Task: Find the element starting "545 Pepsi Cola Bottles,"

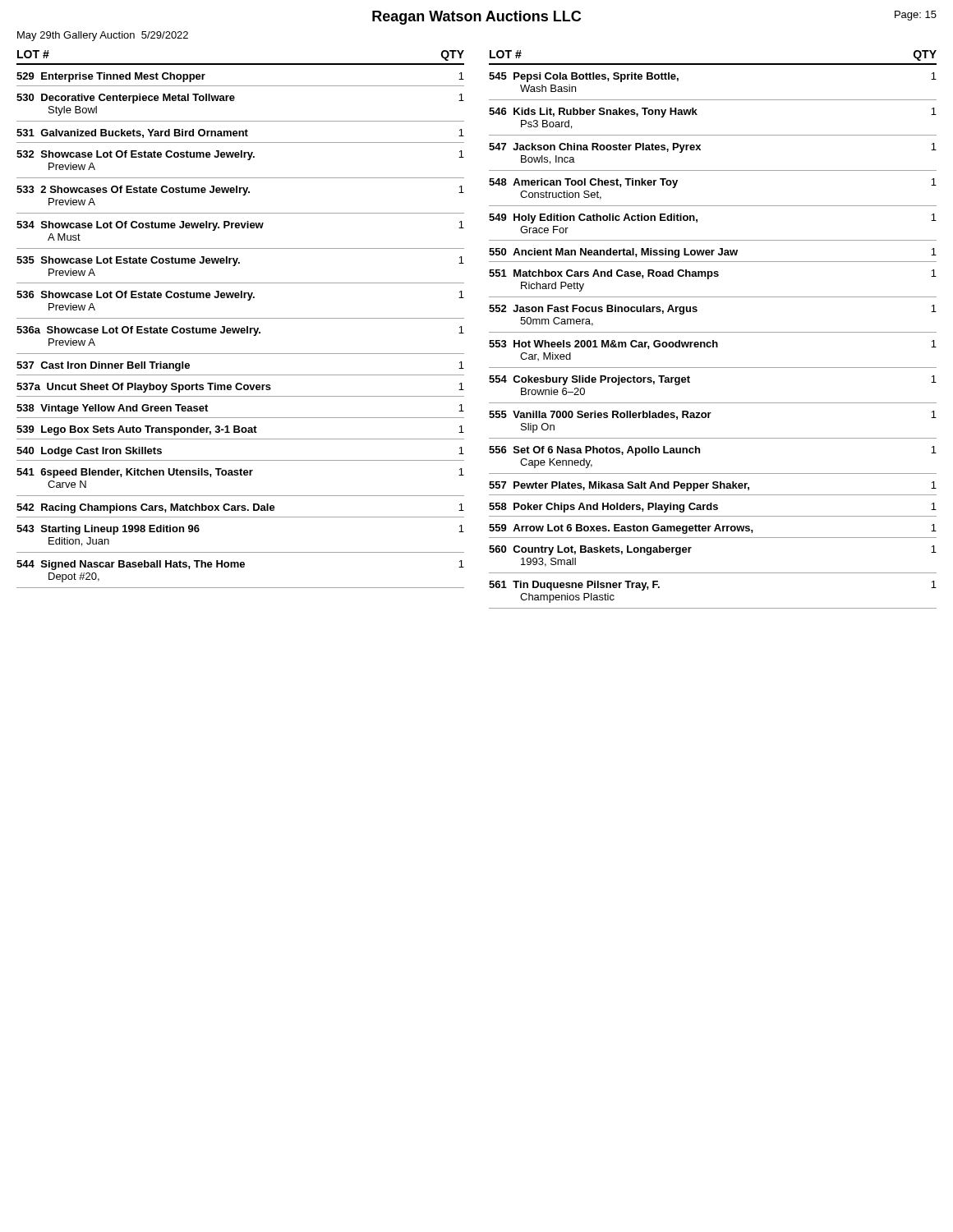Action: pyautogui.click(x=587, y=77)
